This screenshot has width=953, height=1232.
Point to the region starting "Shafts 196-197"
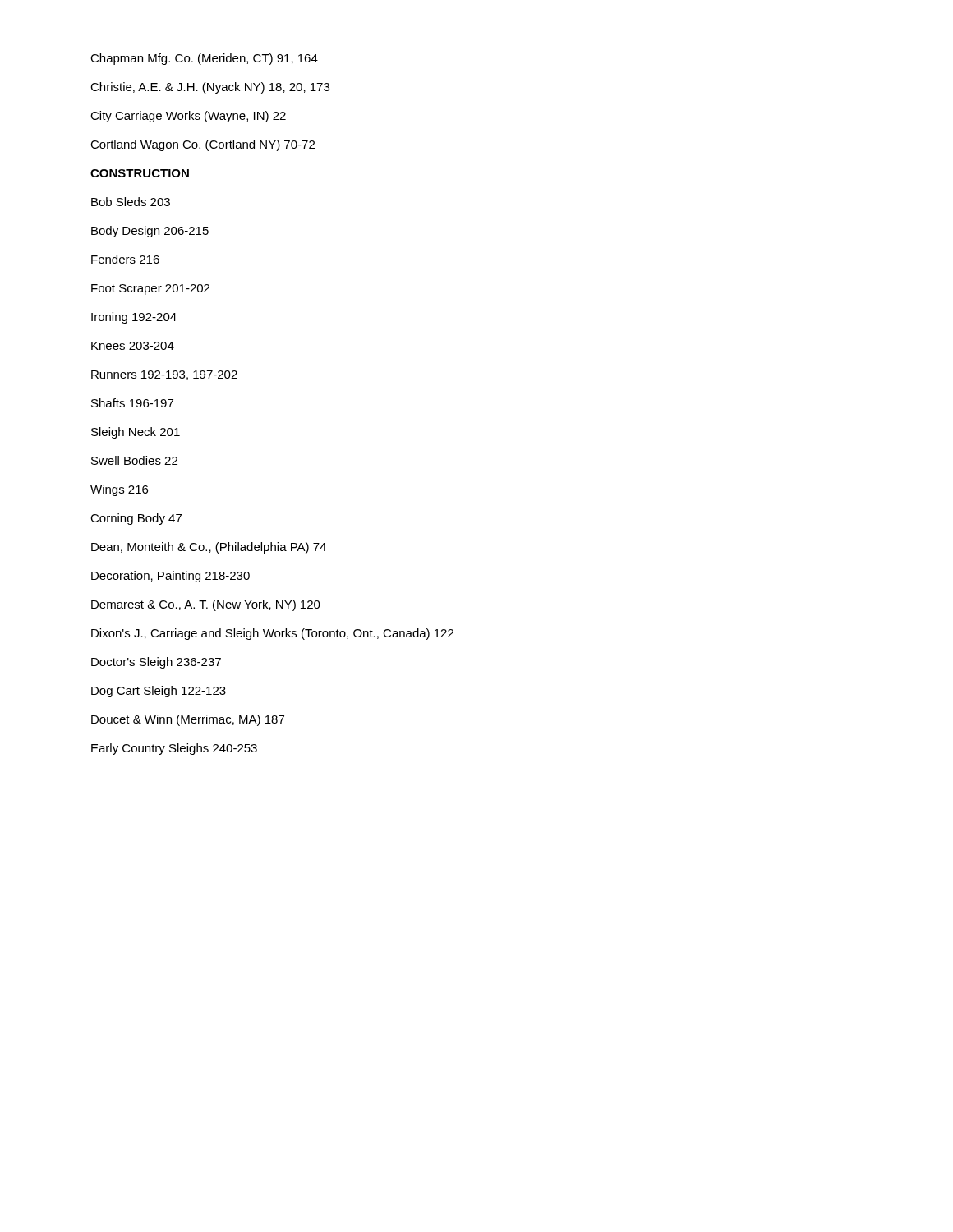click(132, 403)
